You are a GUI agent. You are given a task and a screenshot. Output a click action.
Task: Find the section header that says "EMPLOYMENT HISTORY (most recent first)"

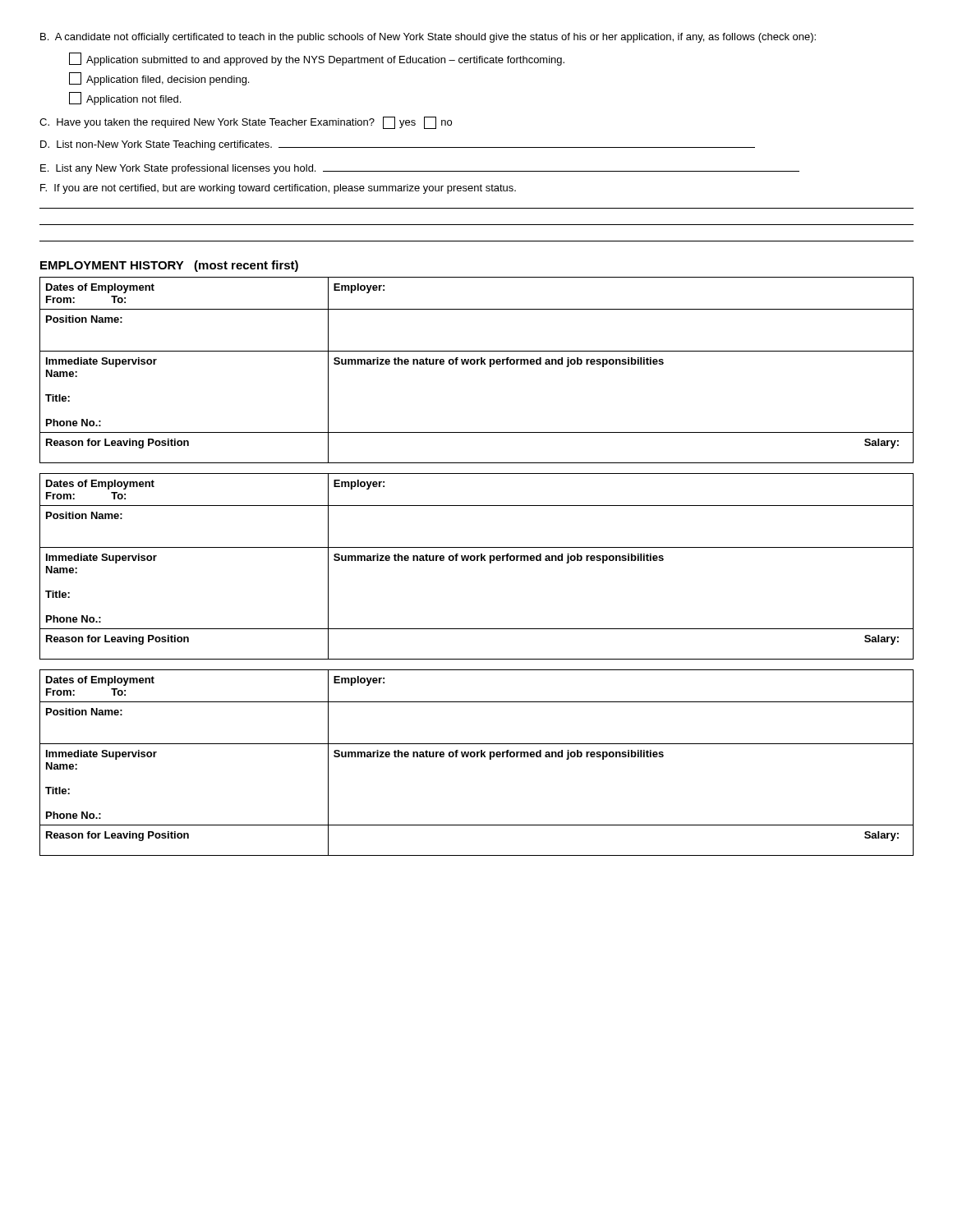(169, 265)
